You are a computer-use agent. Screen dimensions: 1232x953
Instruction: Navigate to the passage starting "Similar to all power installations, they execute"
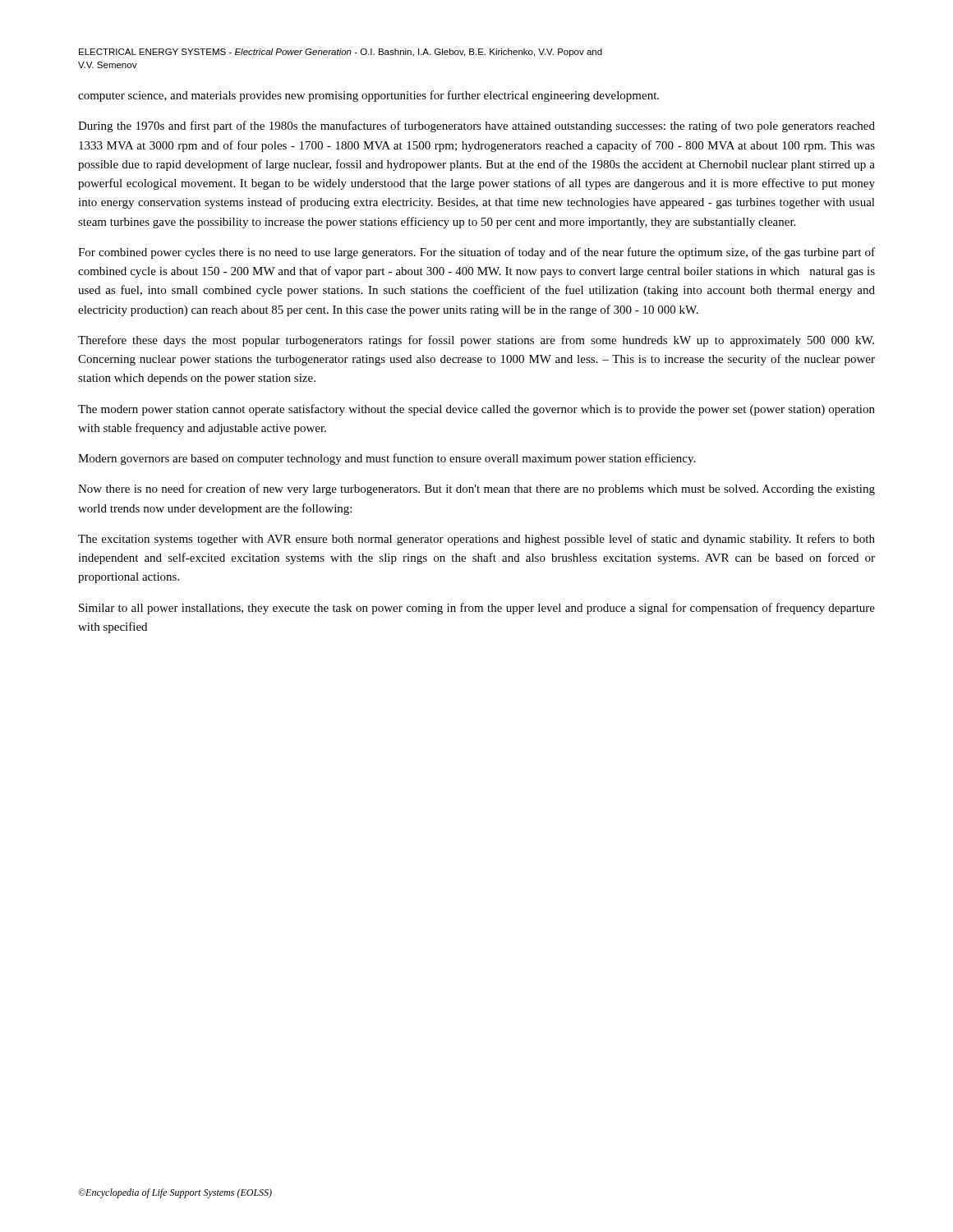point(476,617)
